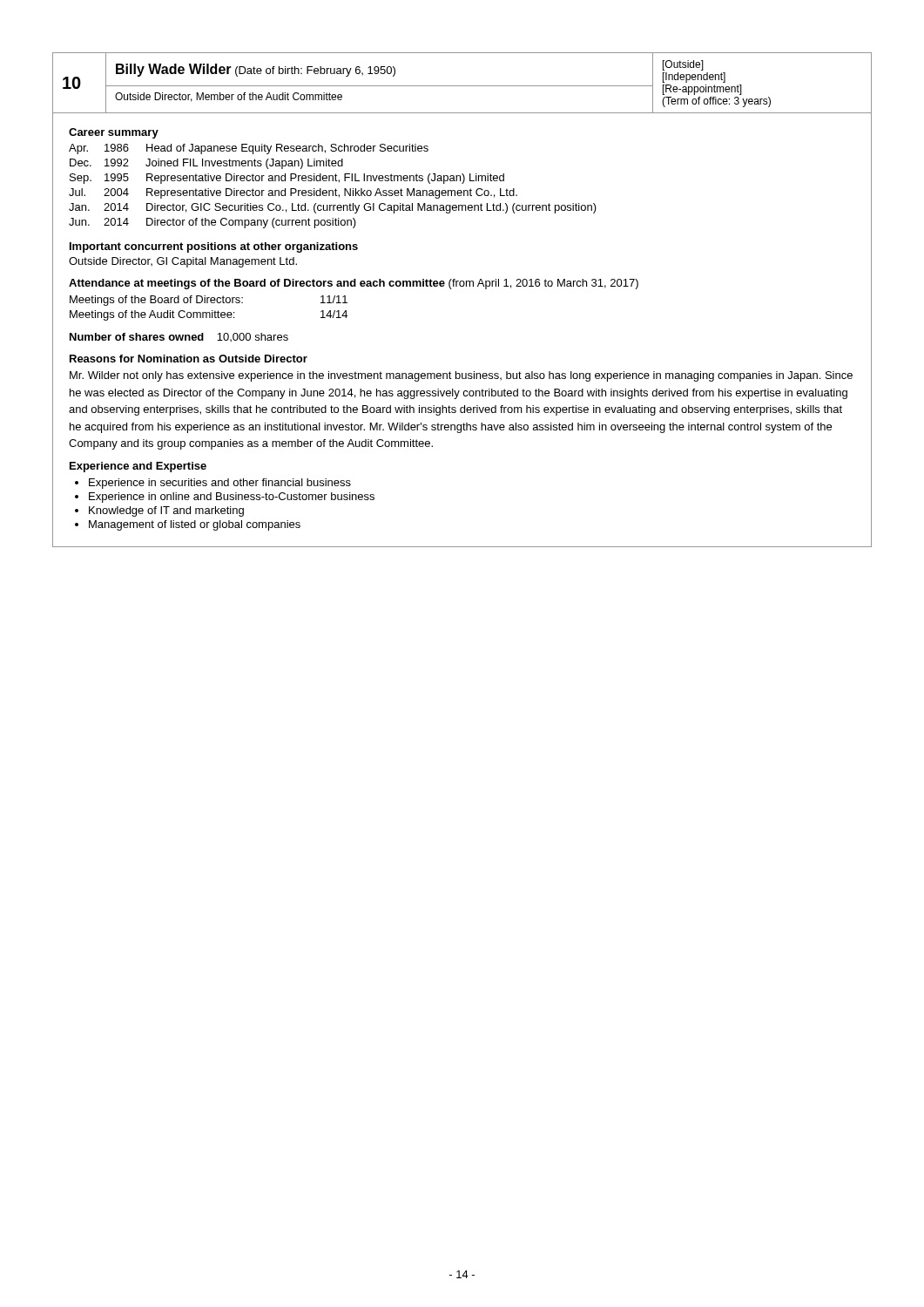Screen dimensions: 1307x924
Task: Click on the list item with the text "Experience in online and"
Action: [231, 496]
